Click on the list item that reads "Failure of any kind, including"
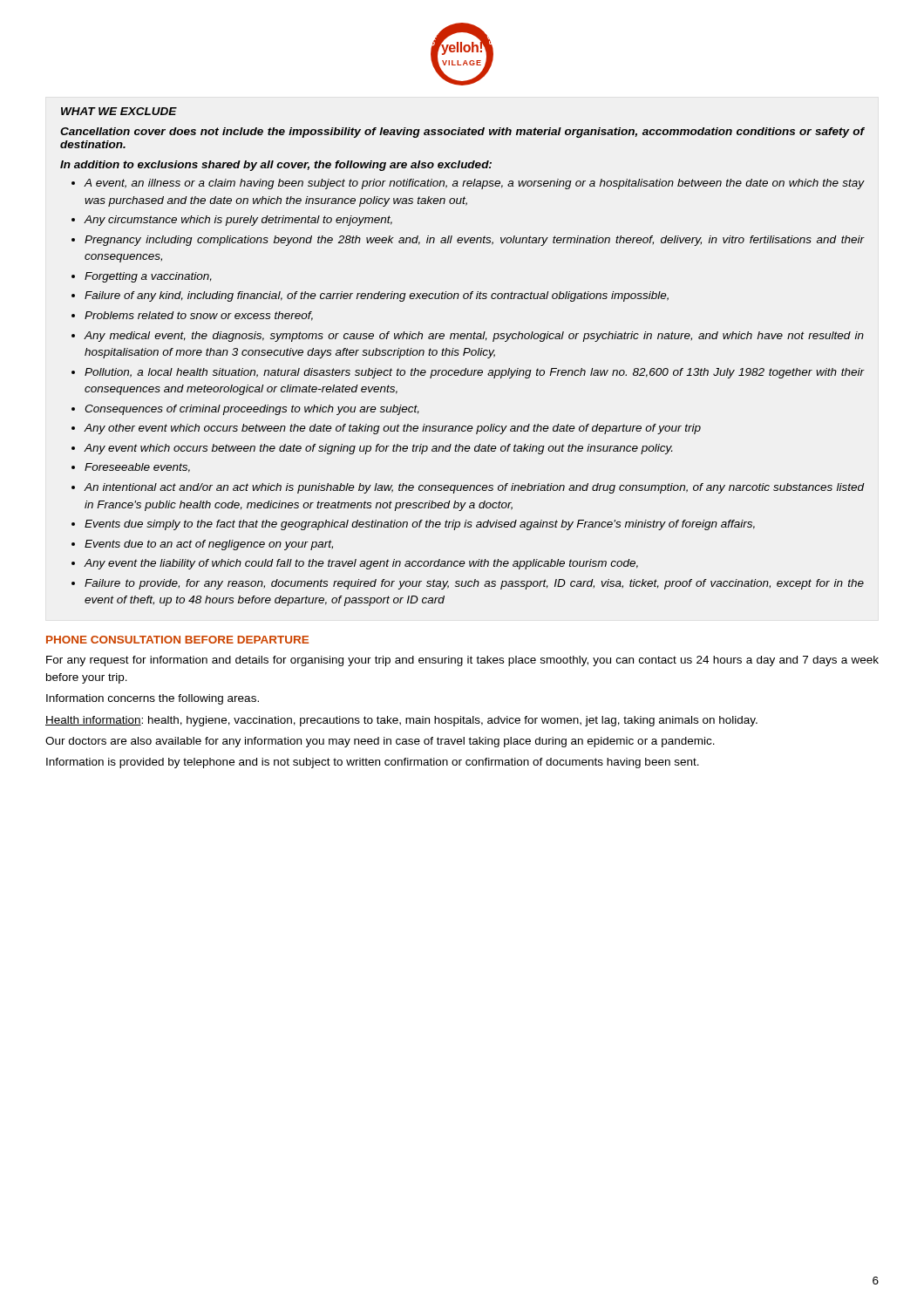 [x=377, y=295]
